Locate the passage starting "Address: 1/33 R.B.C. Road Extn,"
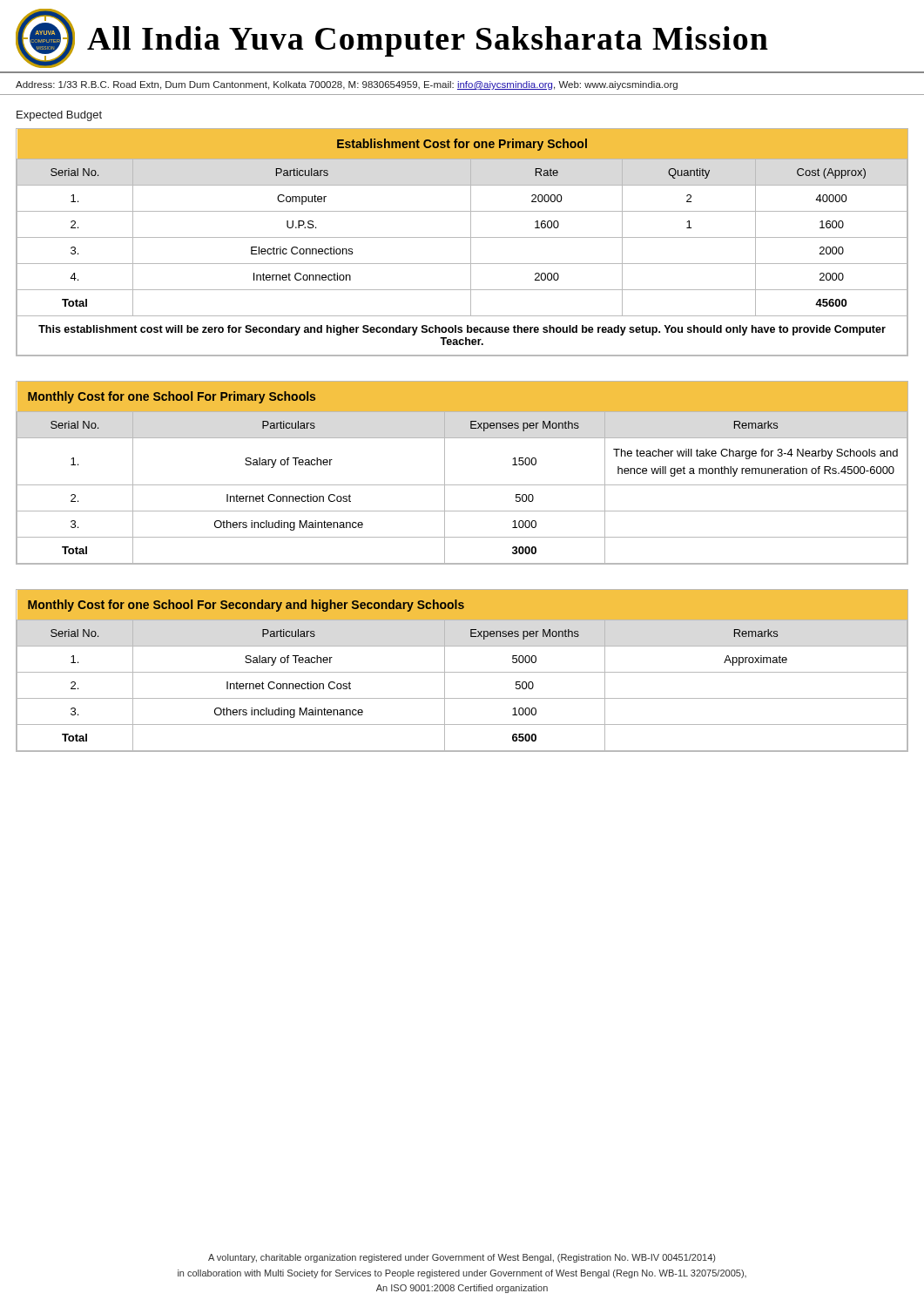The width and height of the screenshot is (924, 1307). tap(347, 85)
